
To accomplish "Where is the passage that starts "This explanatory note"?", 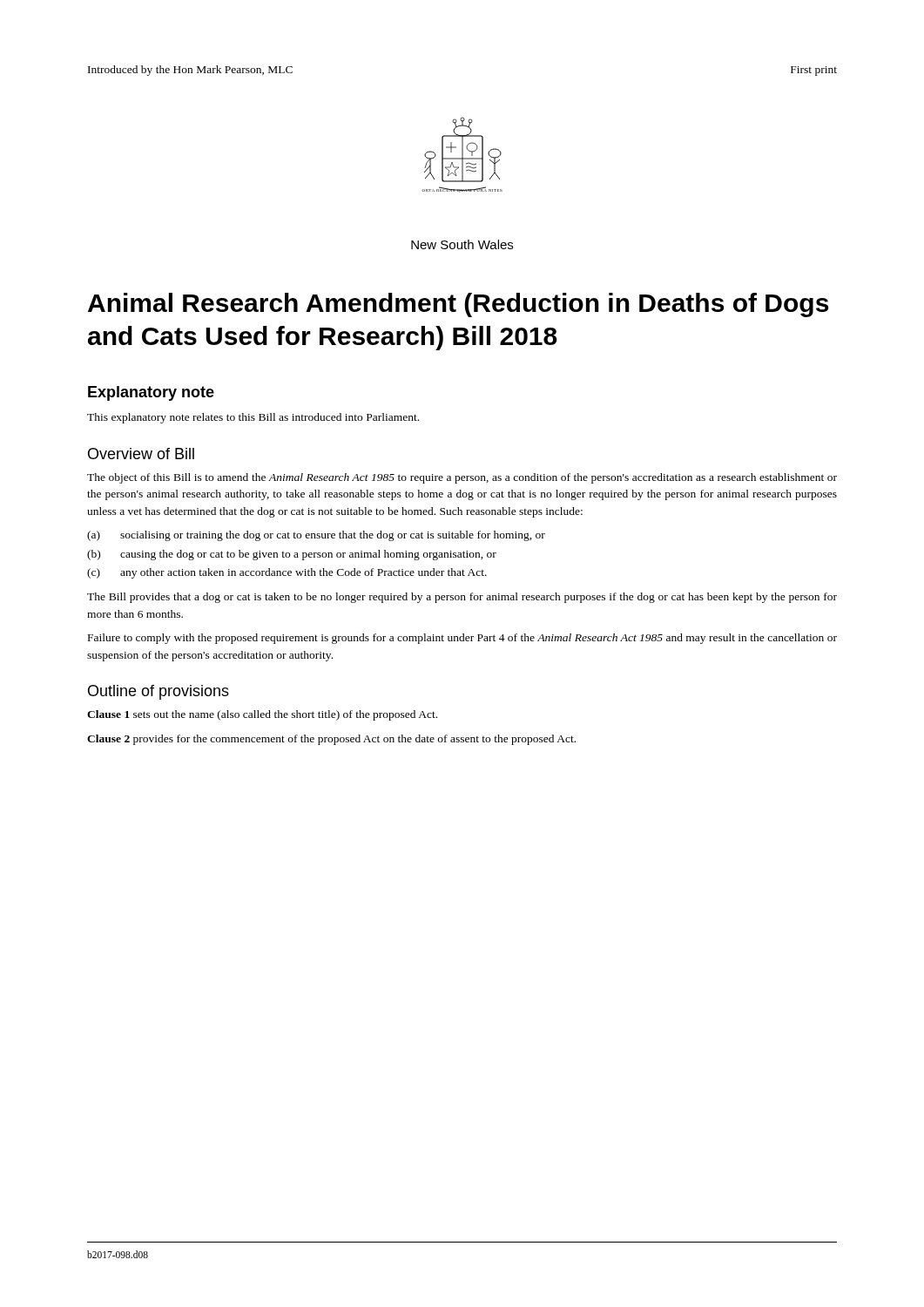I will click(x=253, y=417).
